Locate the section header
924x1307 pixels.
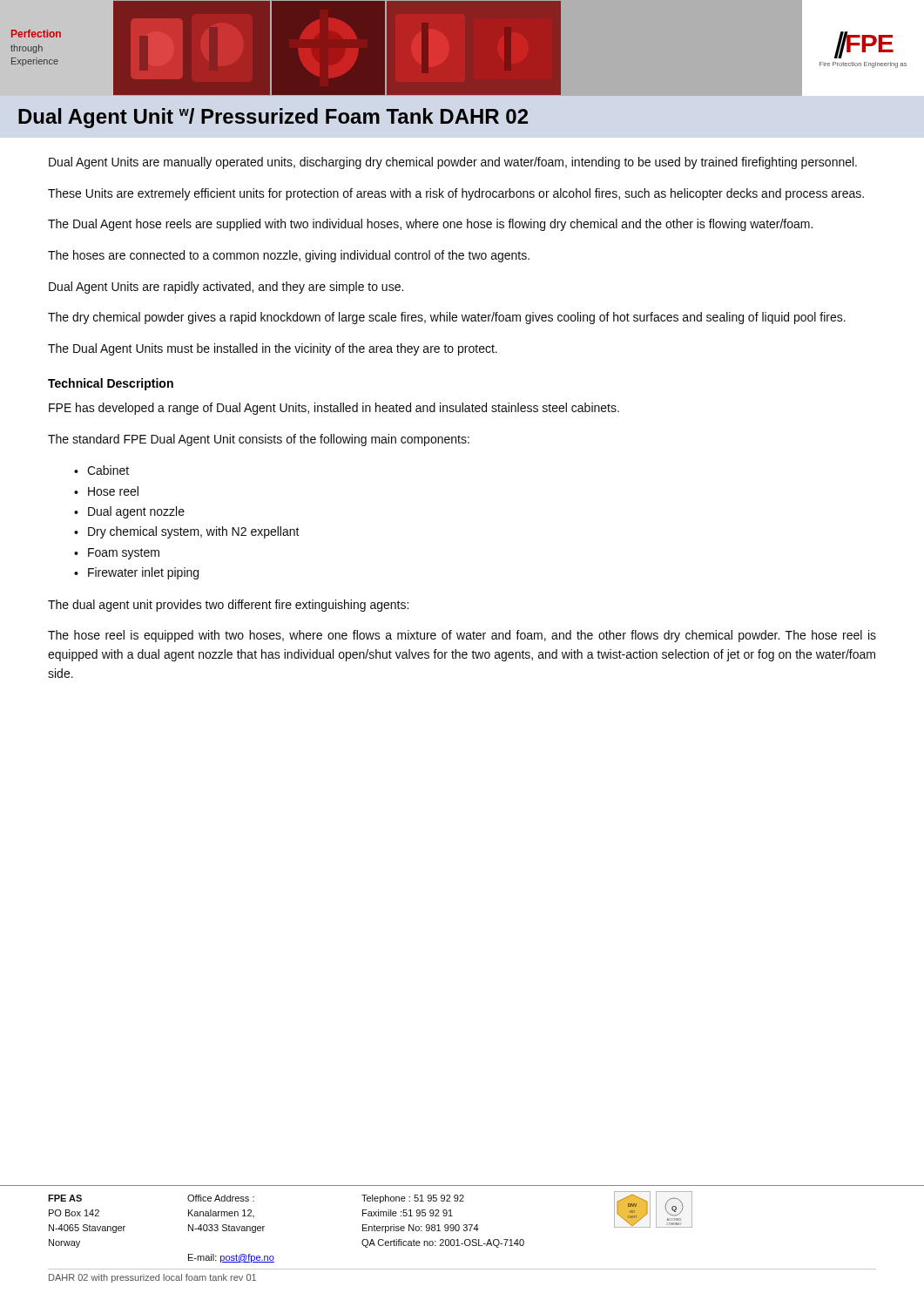111,383
